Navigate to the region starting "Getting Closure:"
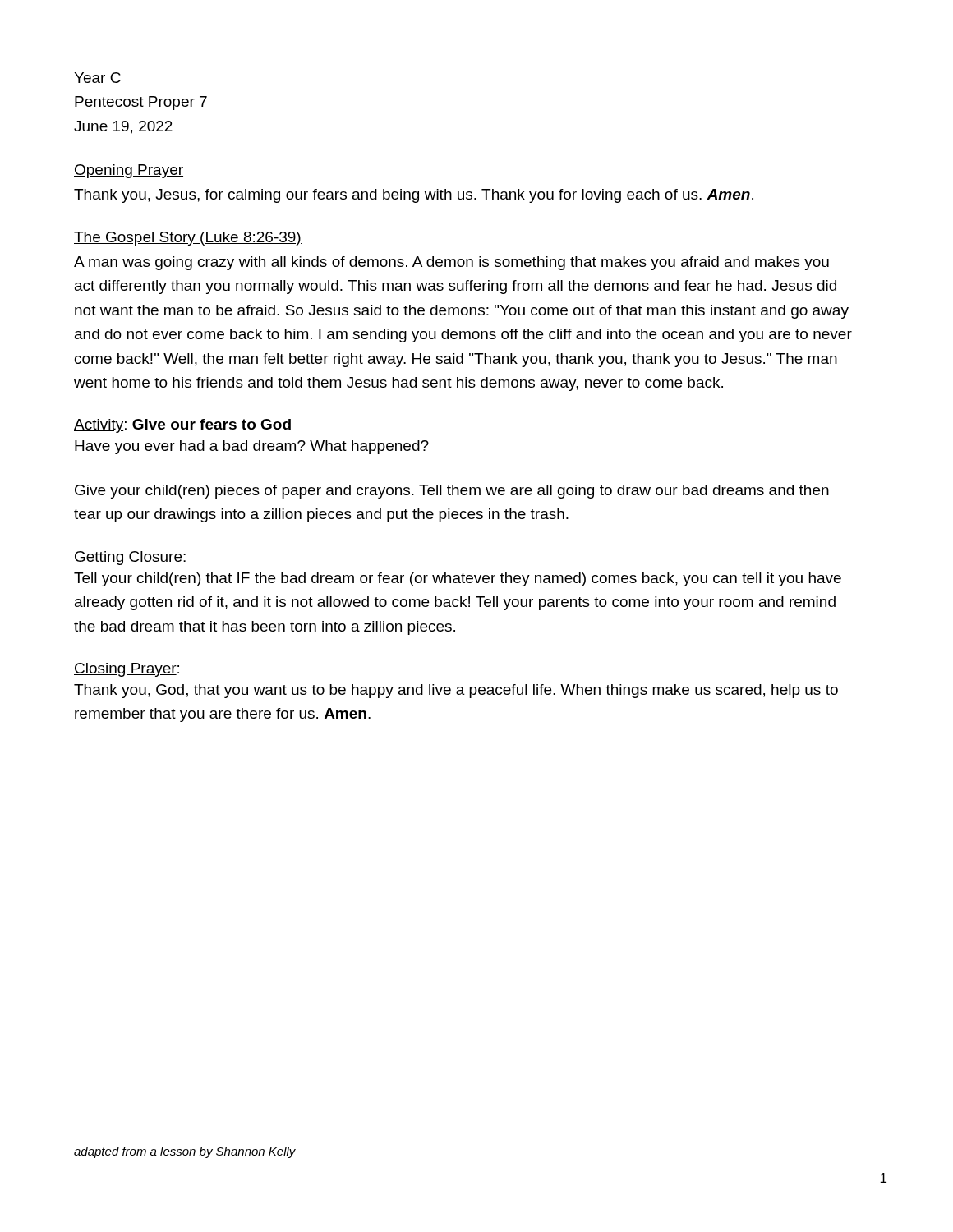Screen dimensions: 1232x953 (130, 556)
